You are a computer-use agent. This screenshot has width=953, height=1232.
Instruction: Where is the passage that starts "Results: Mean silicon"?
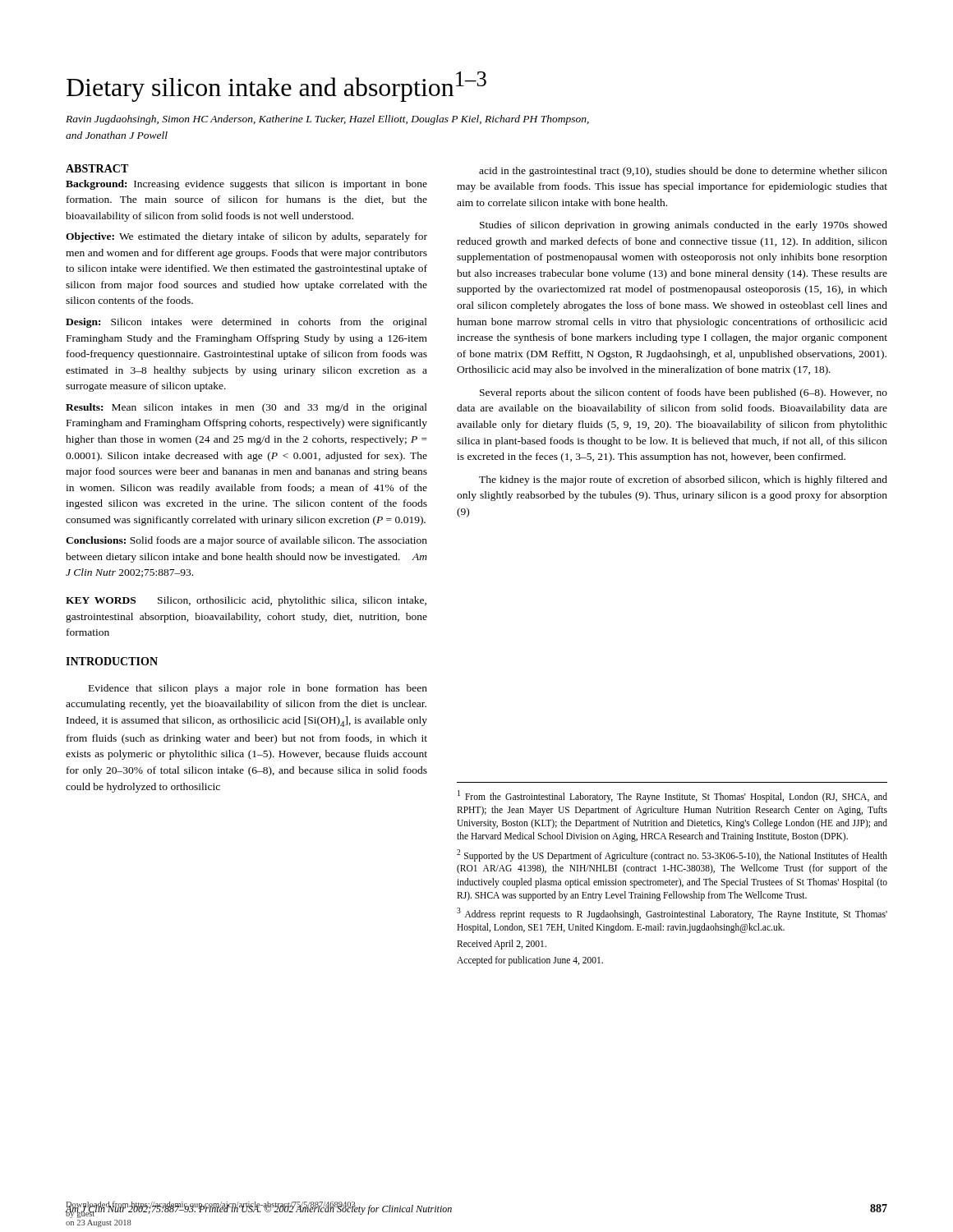[x=246, y=463]
